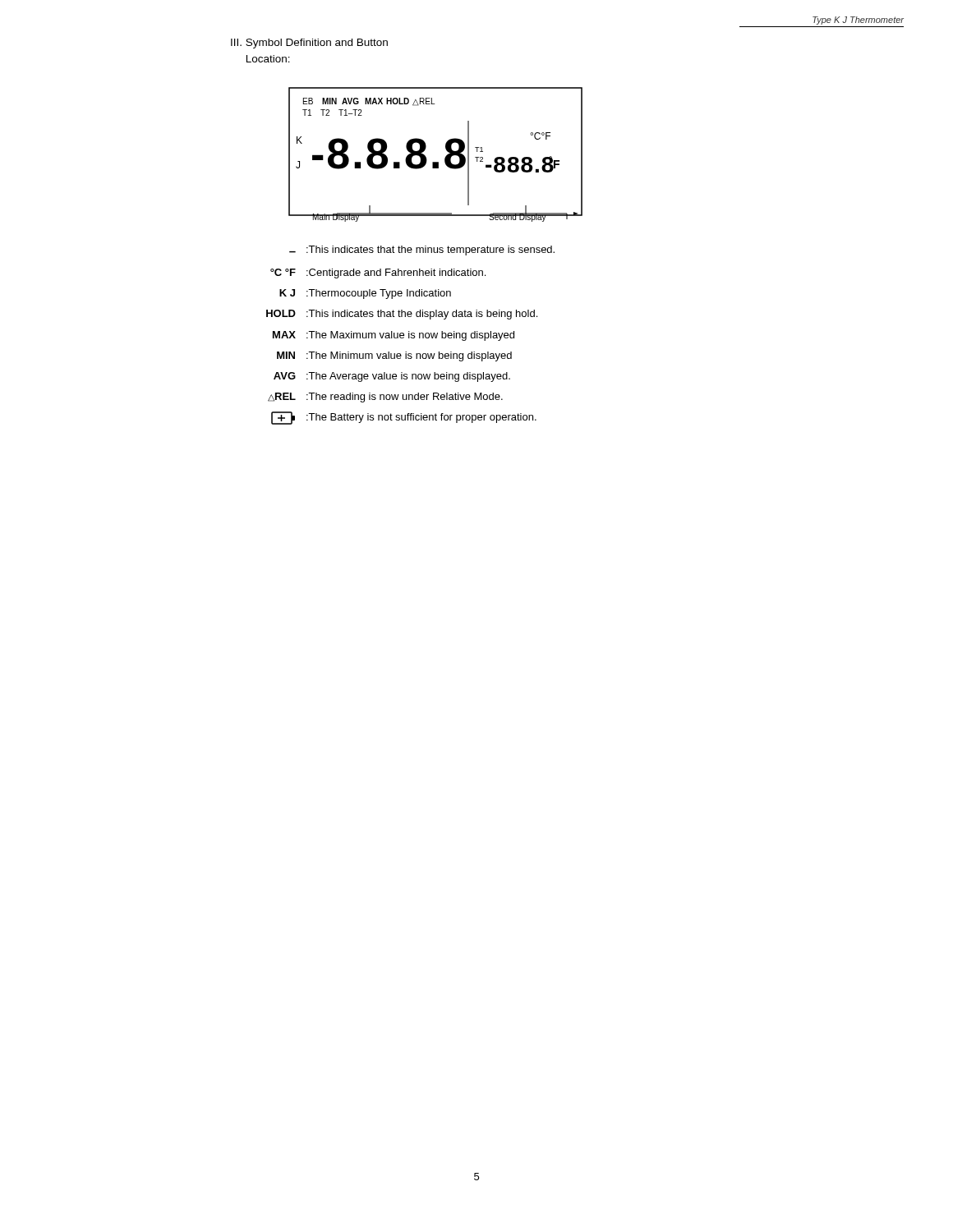
Task: Select the text block starting "MAX :The Maximum"
Action: (x=497, y=335)
